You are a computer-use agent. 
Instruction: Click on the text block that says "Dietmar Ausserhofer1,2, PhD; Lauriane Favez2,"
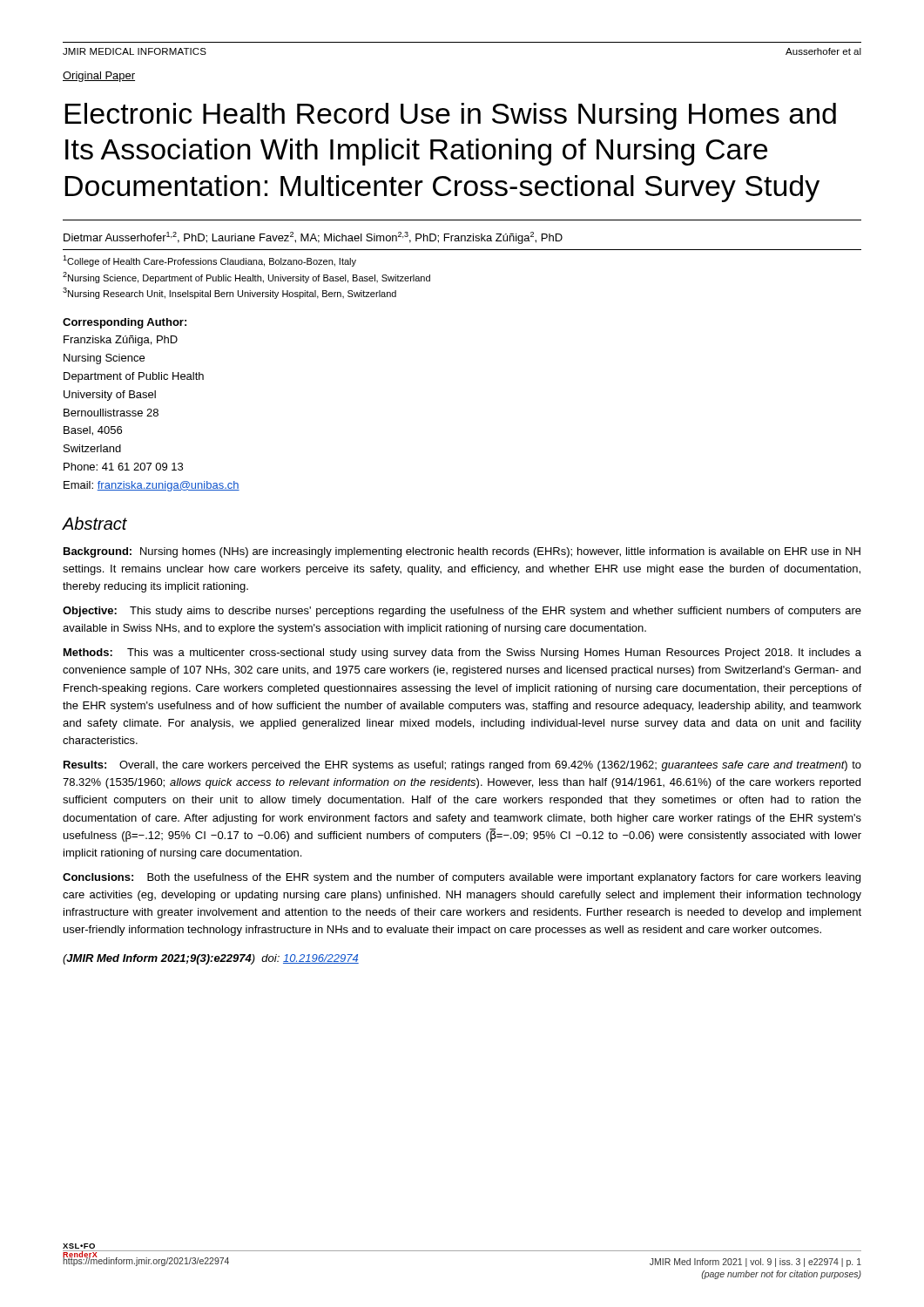point(313,238)
